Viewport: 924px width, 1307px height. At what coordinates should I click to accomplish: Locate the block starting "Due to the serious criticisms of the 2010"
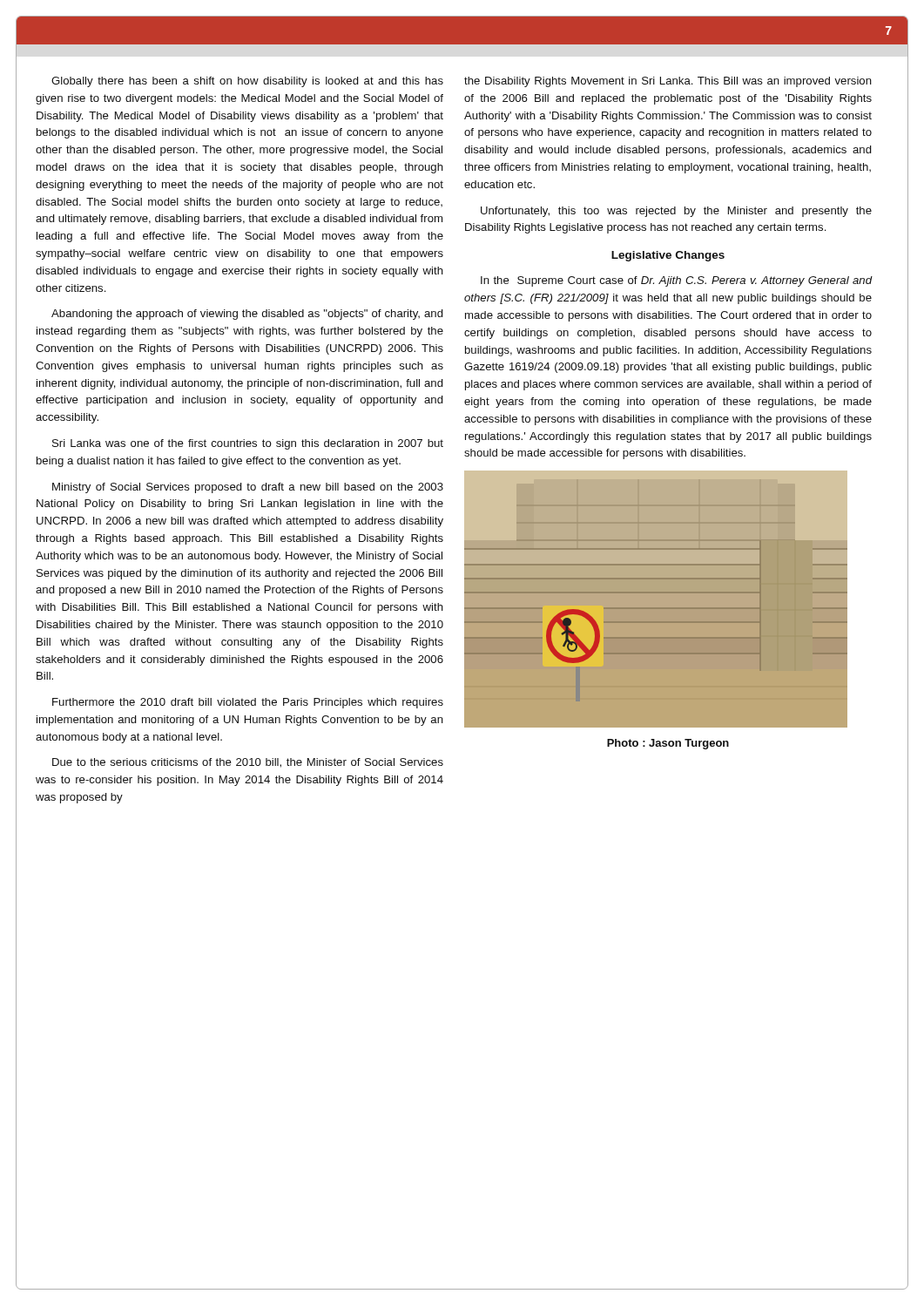tap(239, 780)
